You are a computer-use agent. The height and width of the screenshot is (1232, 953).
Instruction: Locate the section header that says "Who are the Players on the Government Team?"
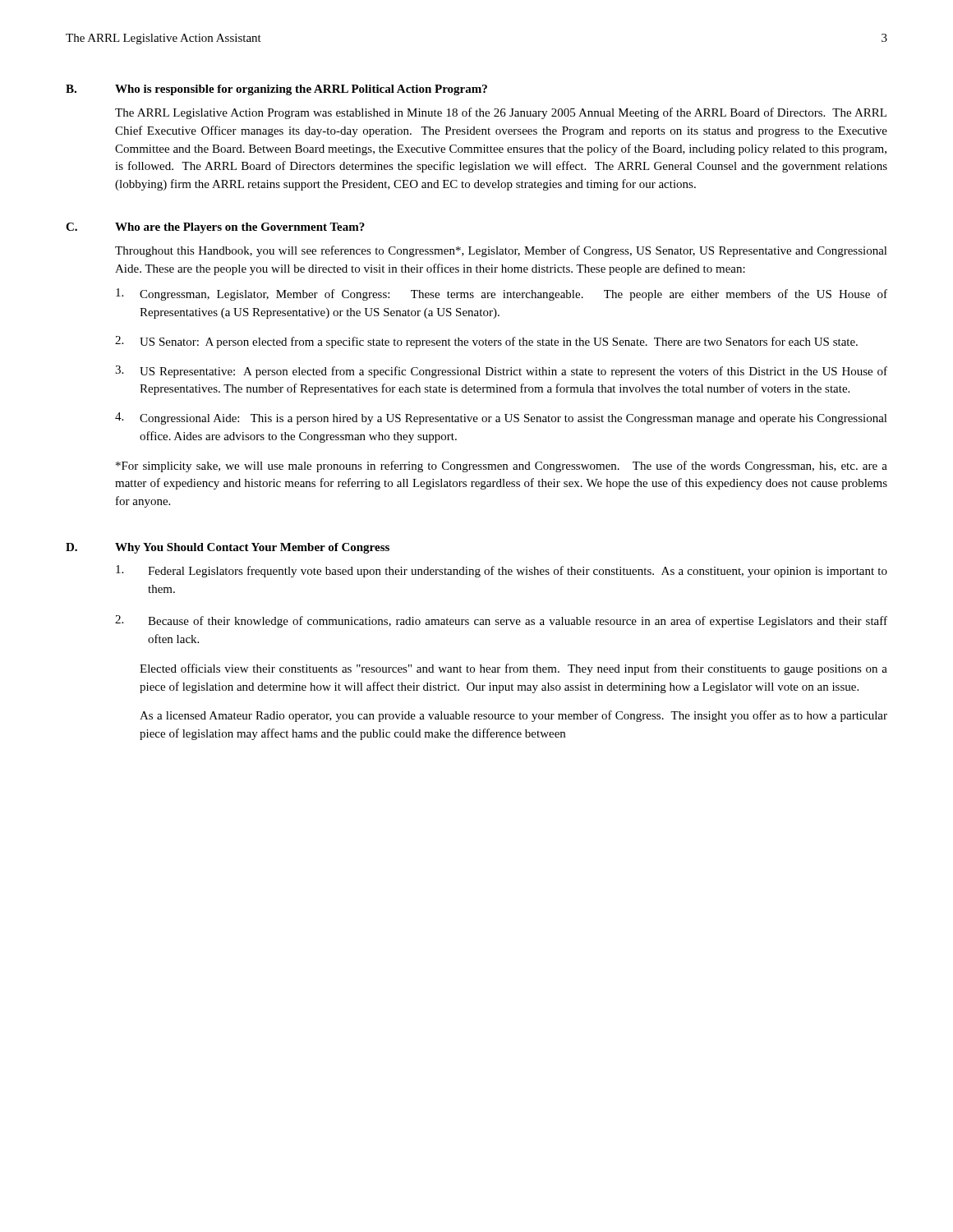pyautogui.click(x=240, y=227)
